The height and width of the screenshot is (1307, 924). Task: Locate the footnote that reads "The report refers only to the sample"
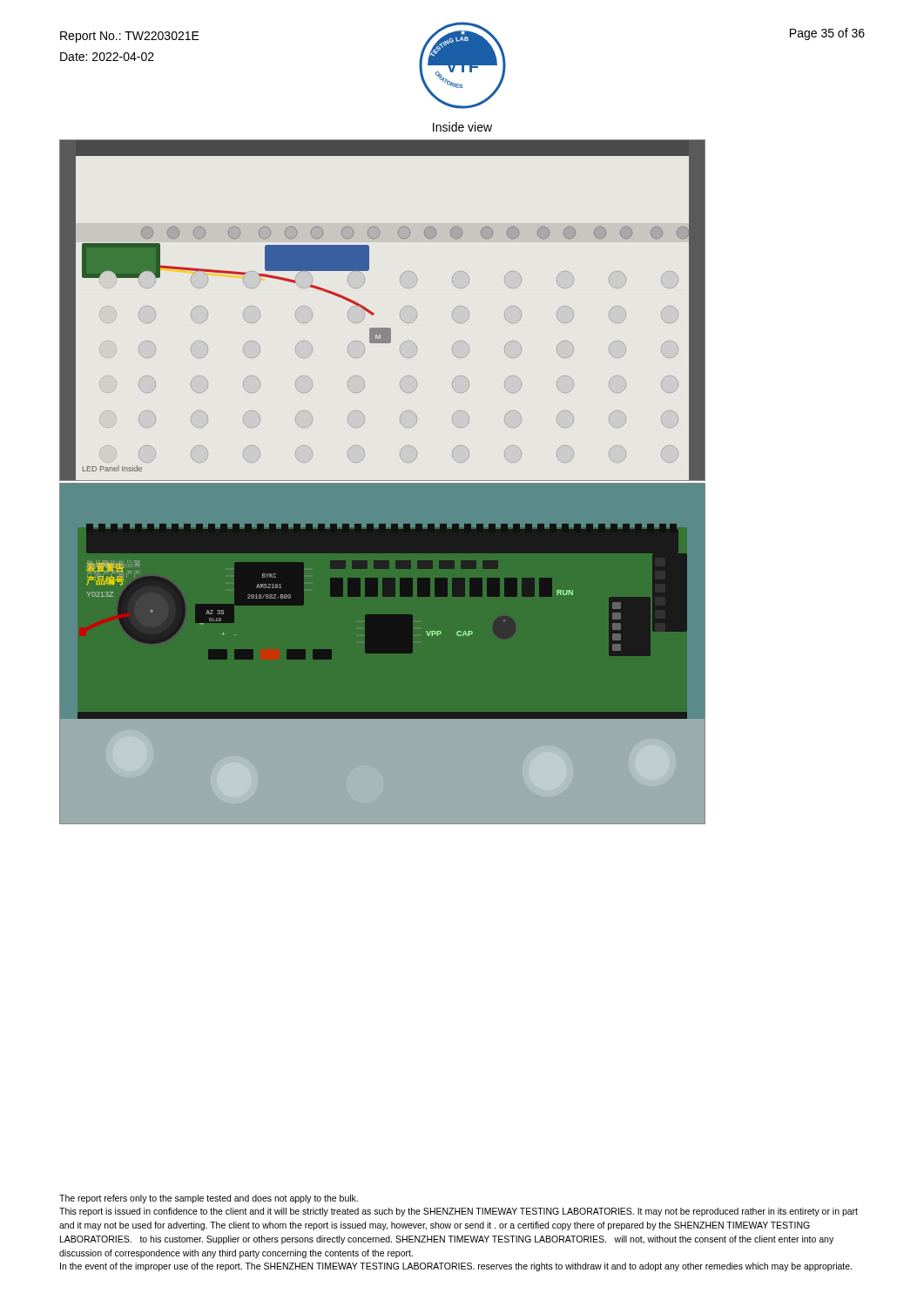(x=459, y=1232)
